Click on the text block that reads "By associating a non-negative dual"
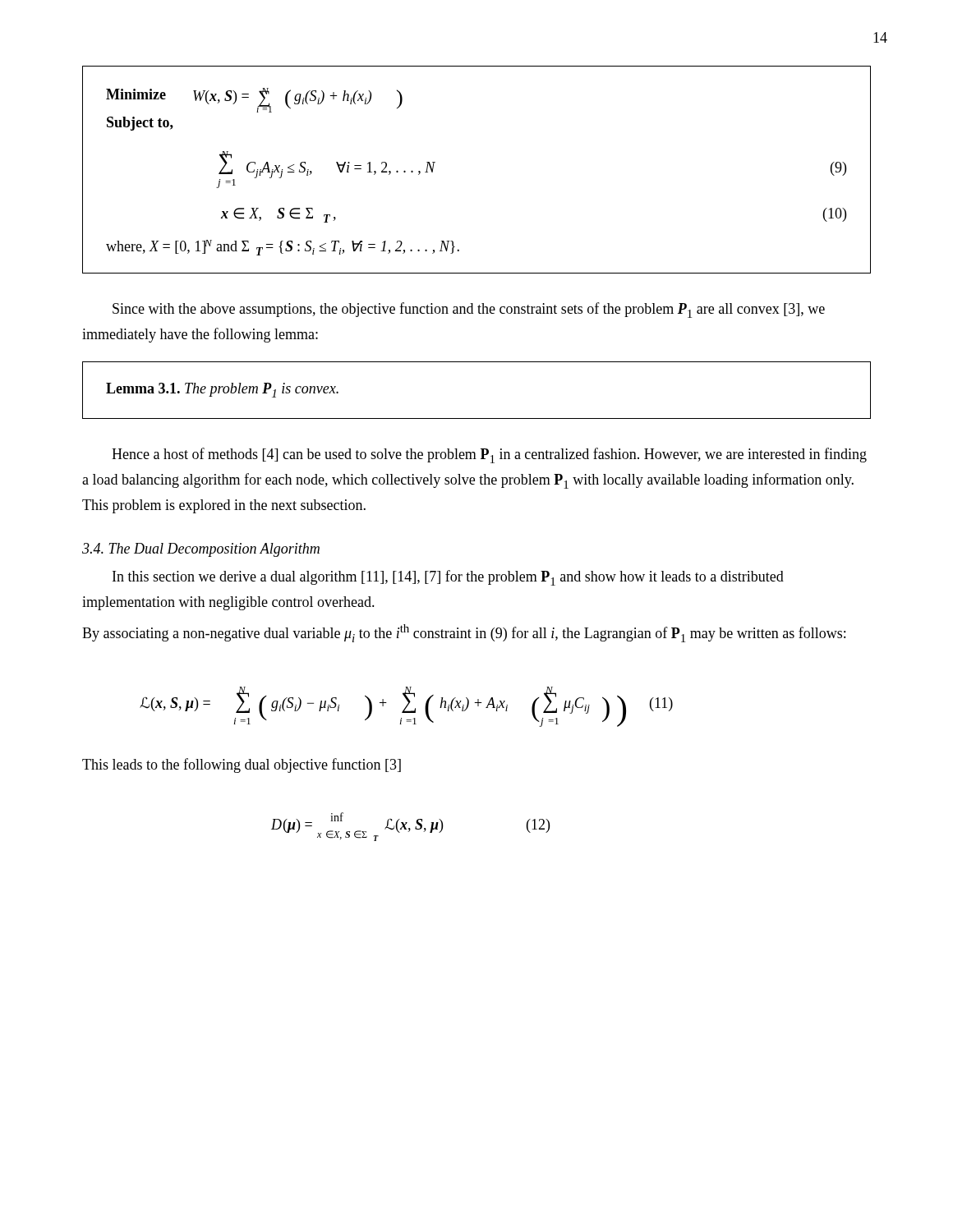 (x=464, y=633)
